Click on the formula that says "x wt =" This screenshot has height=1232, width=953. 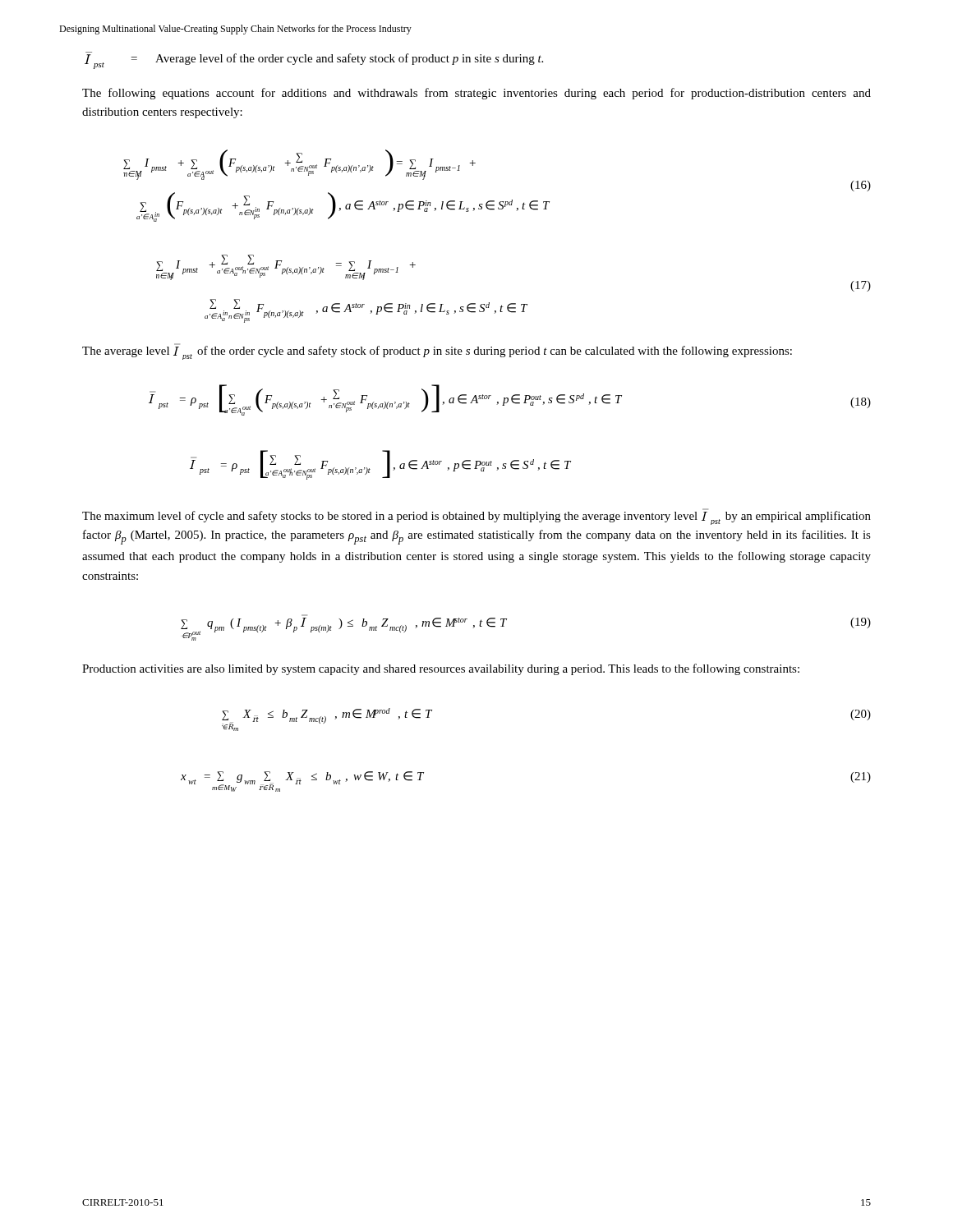[x=266, y=781]
